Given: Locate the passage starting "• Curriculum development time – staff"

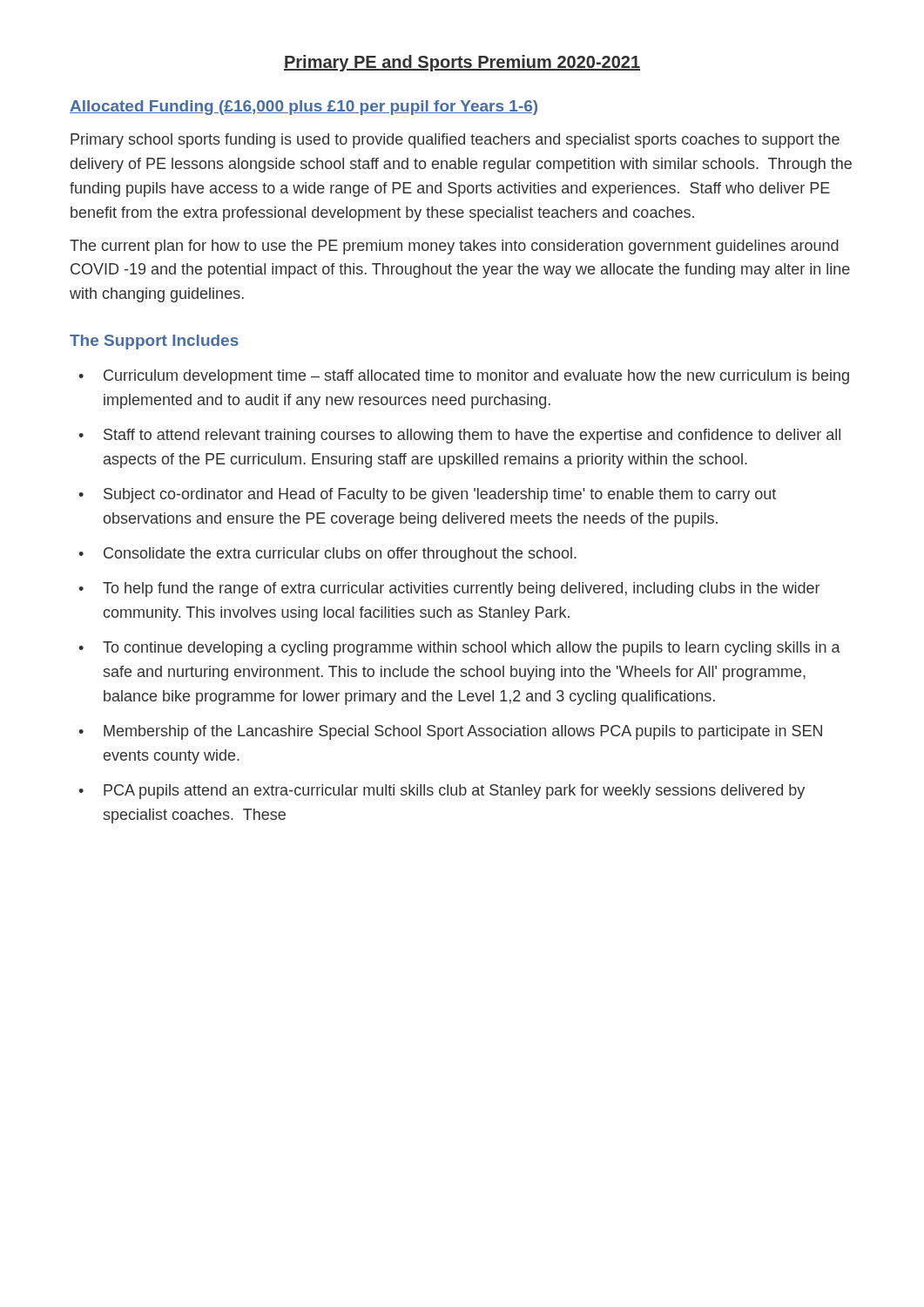Looking at the screenshot, I should coord(462,389).
